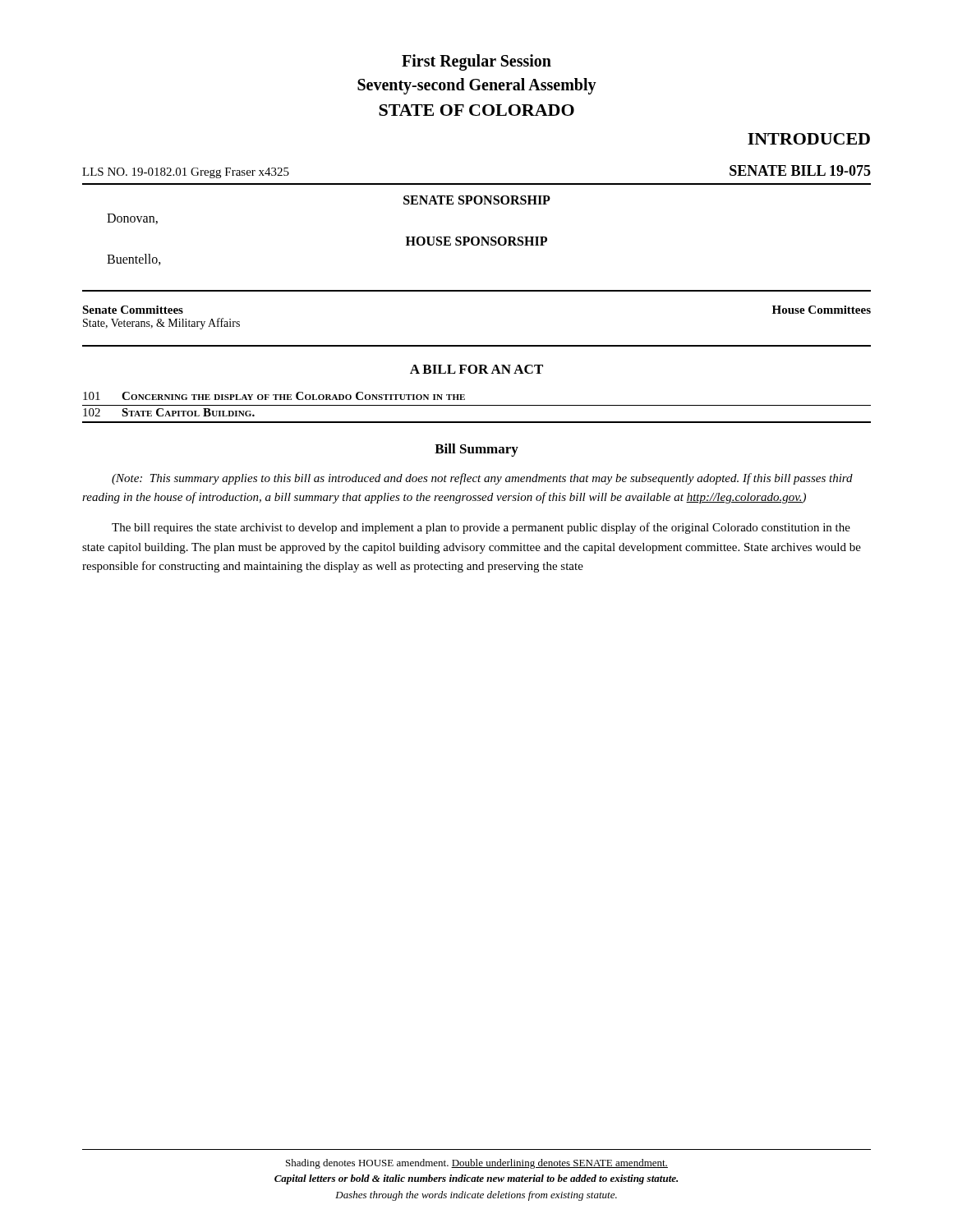Point to "House Committees"
Image resolution: width=953 pixels, height=1232 pixels.
821,310
